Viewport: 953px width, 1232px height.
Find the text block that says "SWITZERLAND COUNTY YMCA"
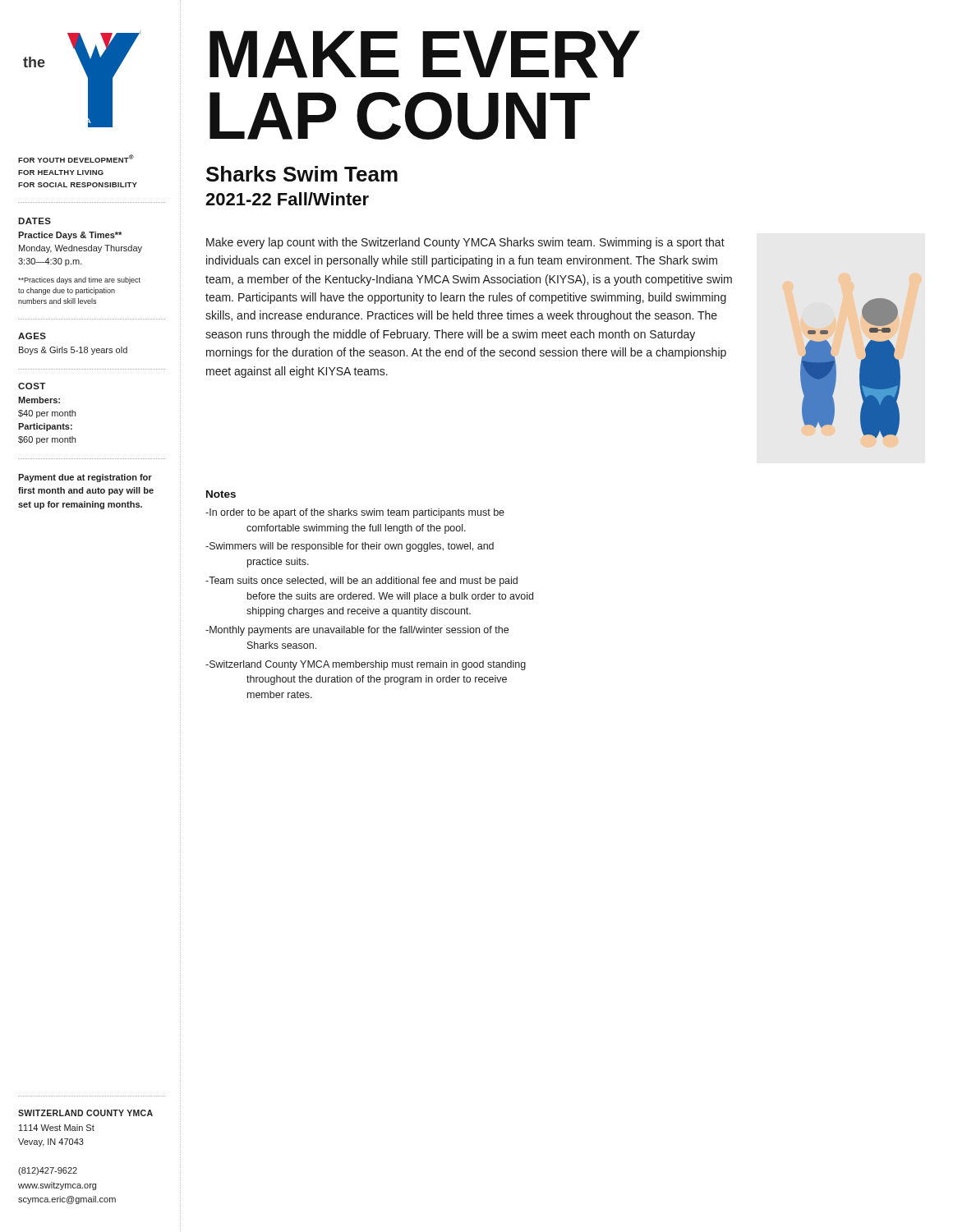[x=85, y=1113]
